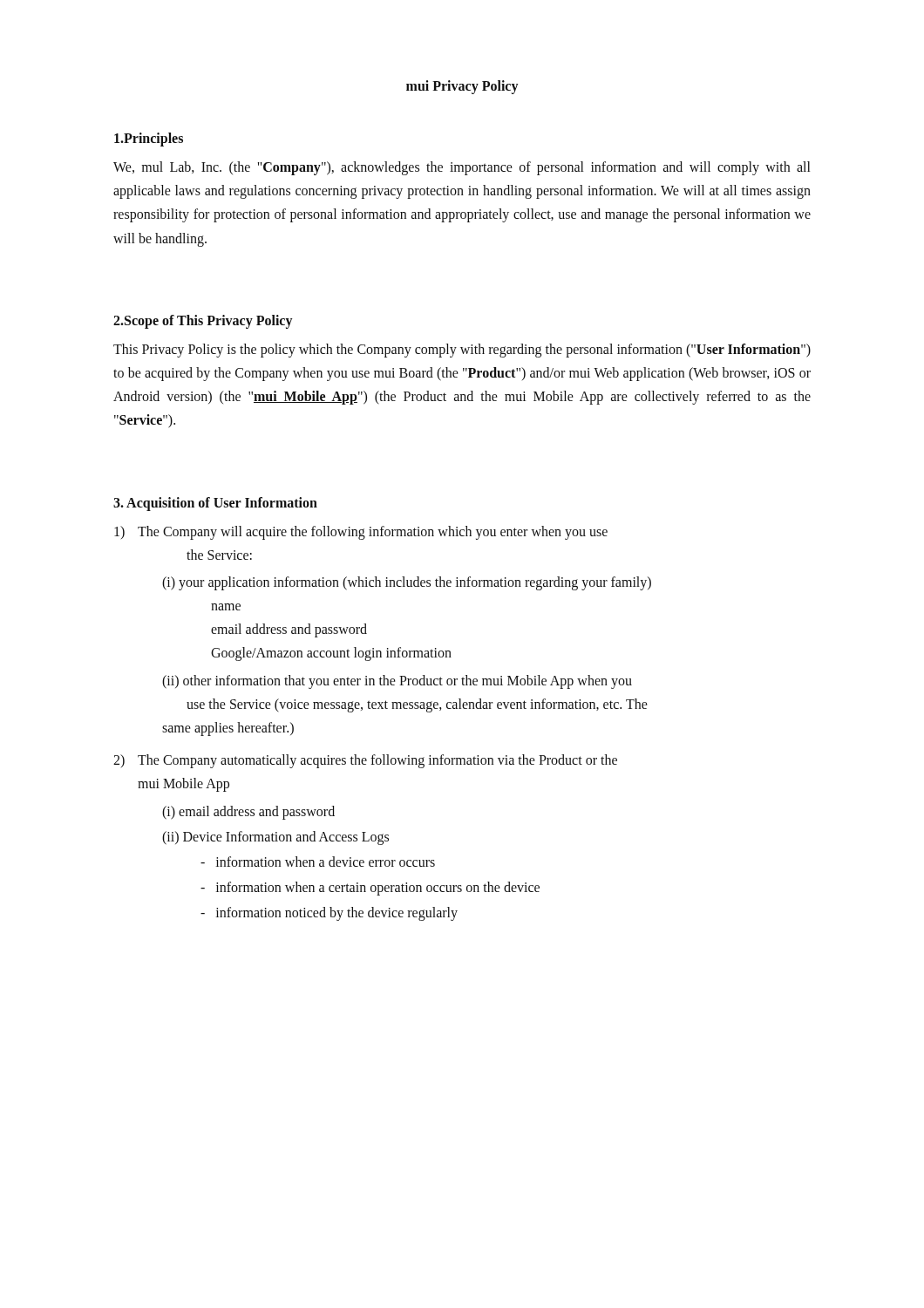Screen dimensions: 1308x924
Task: Locate the text block starting "3. Acquisition of User Information"
Action: tap(215, 502)
